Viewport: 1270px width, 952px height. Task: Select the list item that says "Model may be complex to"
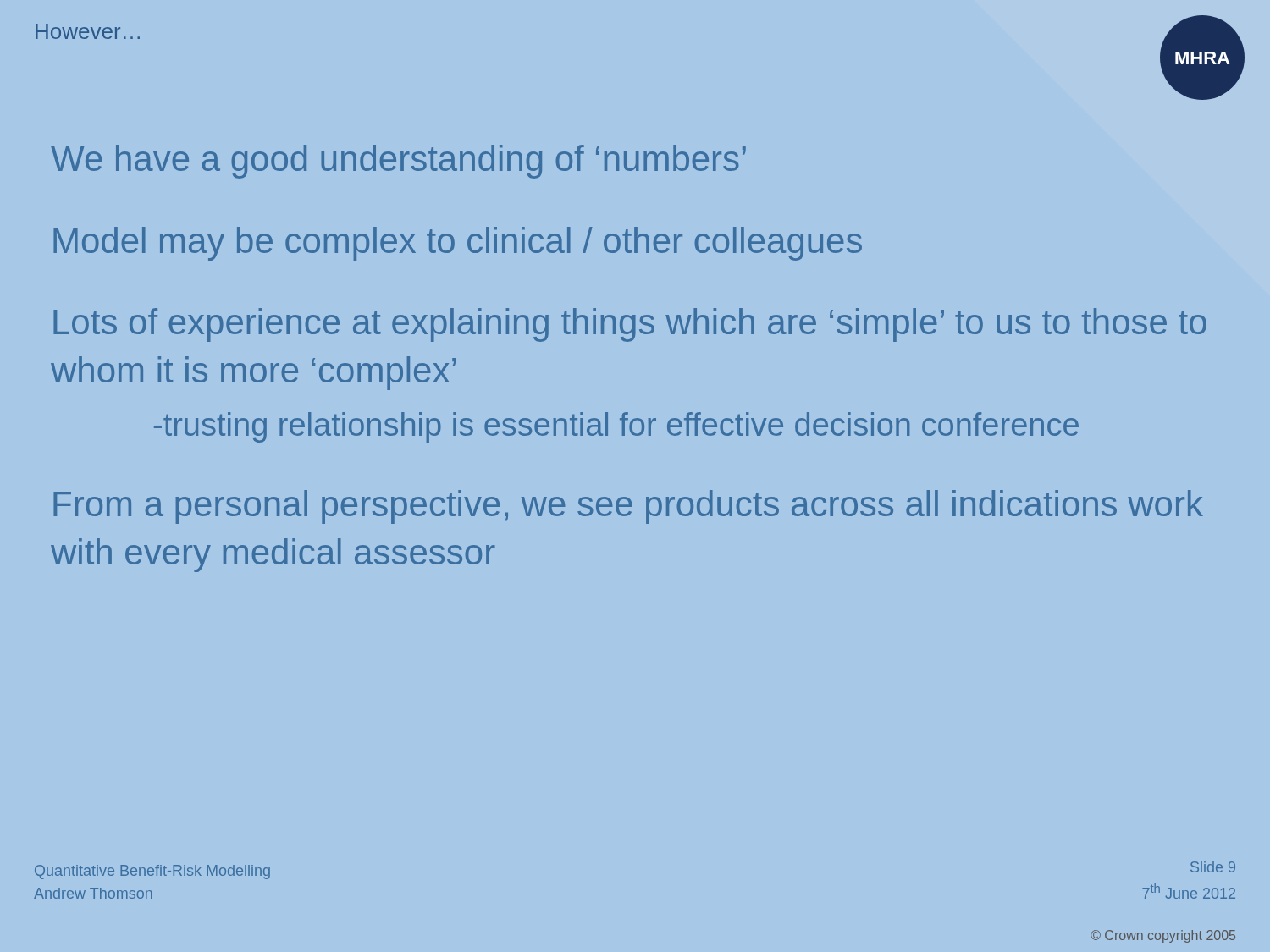click(x=457, y=240)
